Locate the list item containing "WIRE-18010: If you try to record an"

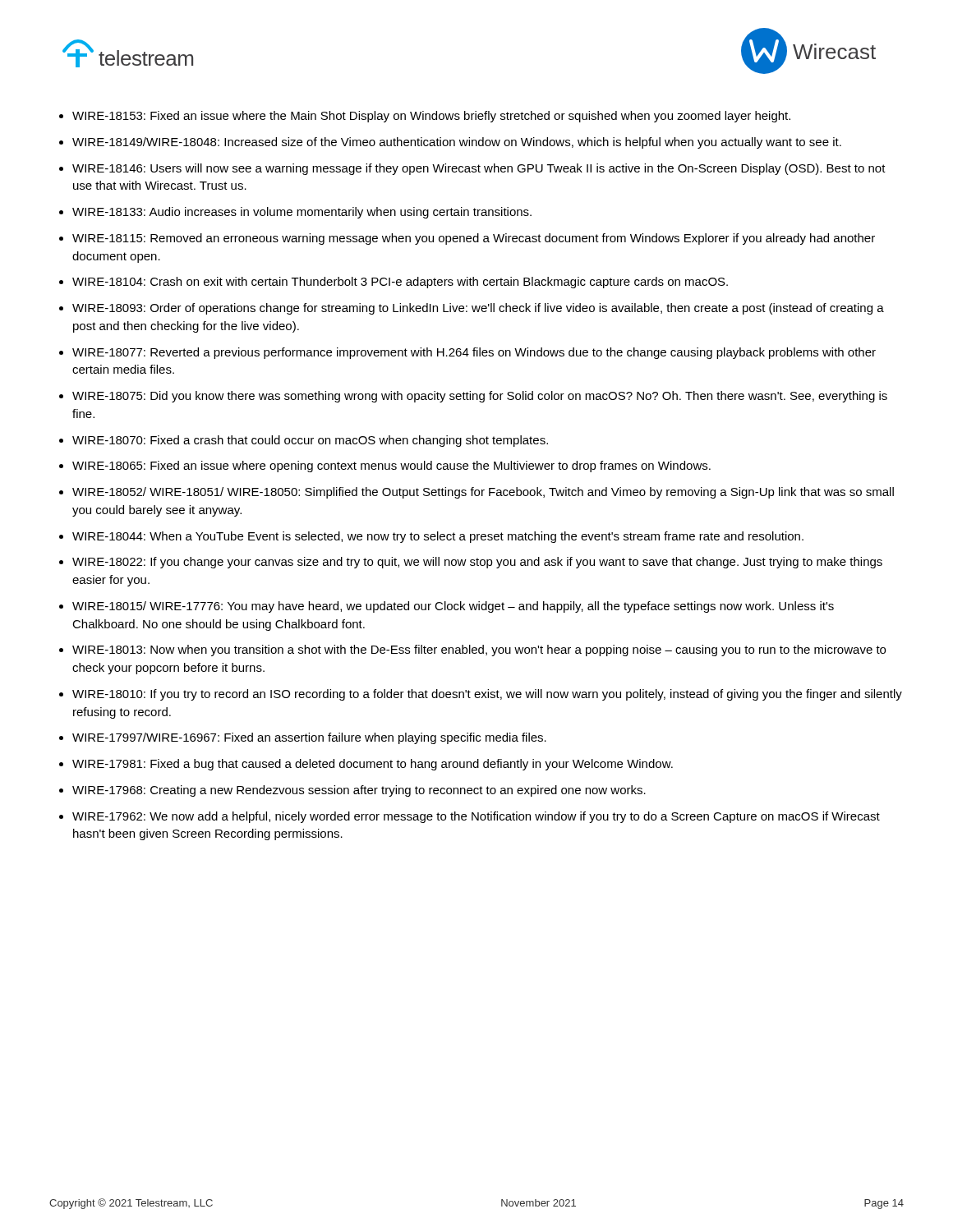click(x=487, y=702)
